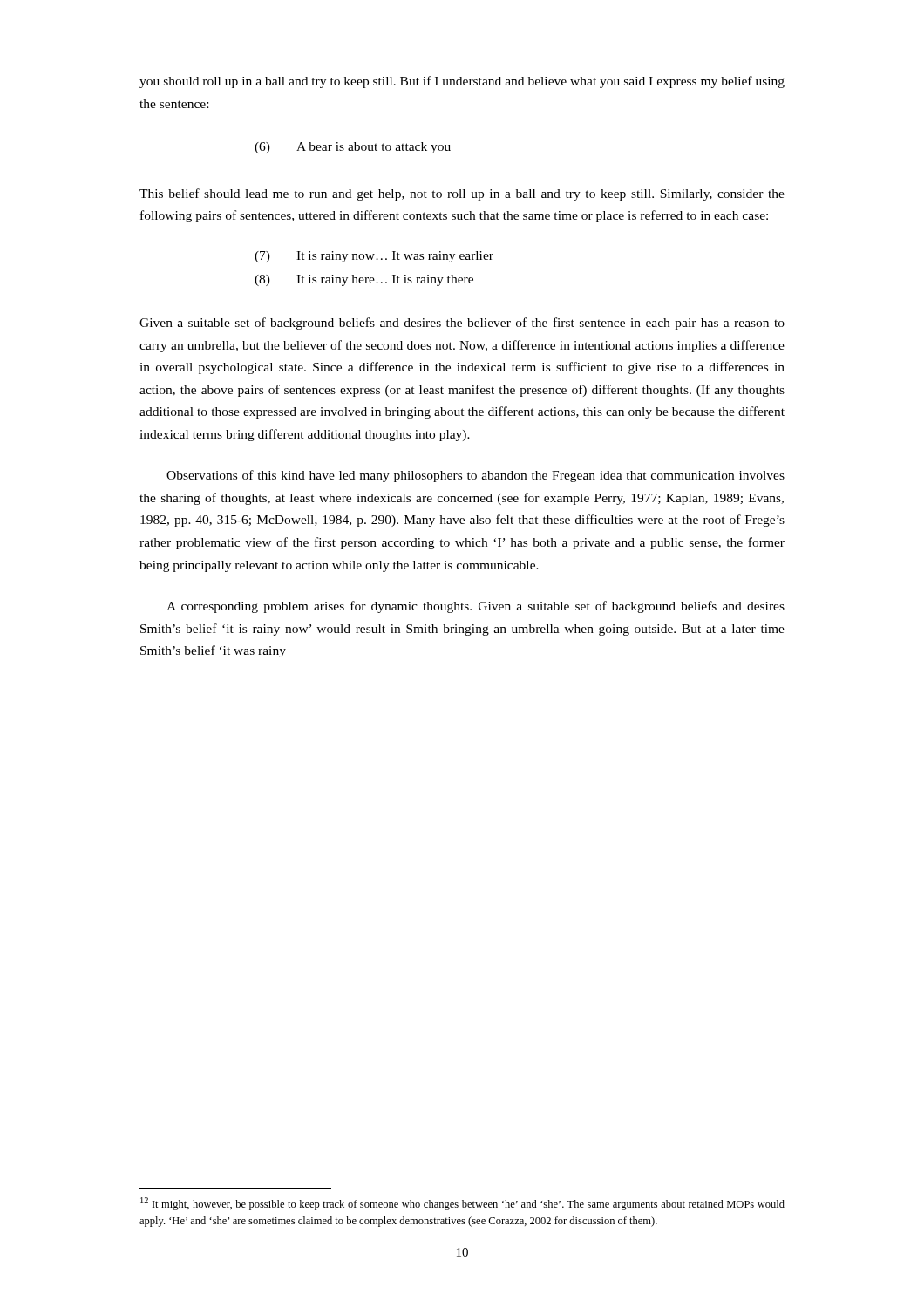This screenshot has height=1308, width=924.
Task: Locate the text starting "12 It might, however, be possible to"
Action: tap(462, 1211)
